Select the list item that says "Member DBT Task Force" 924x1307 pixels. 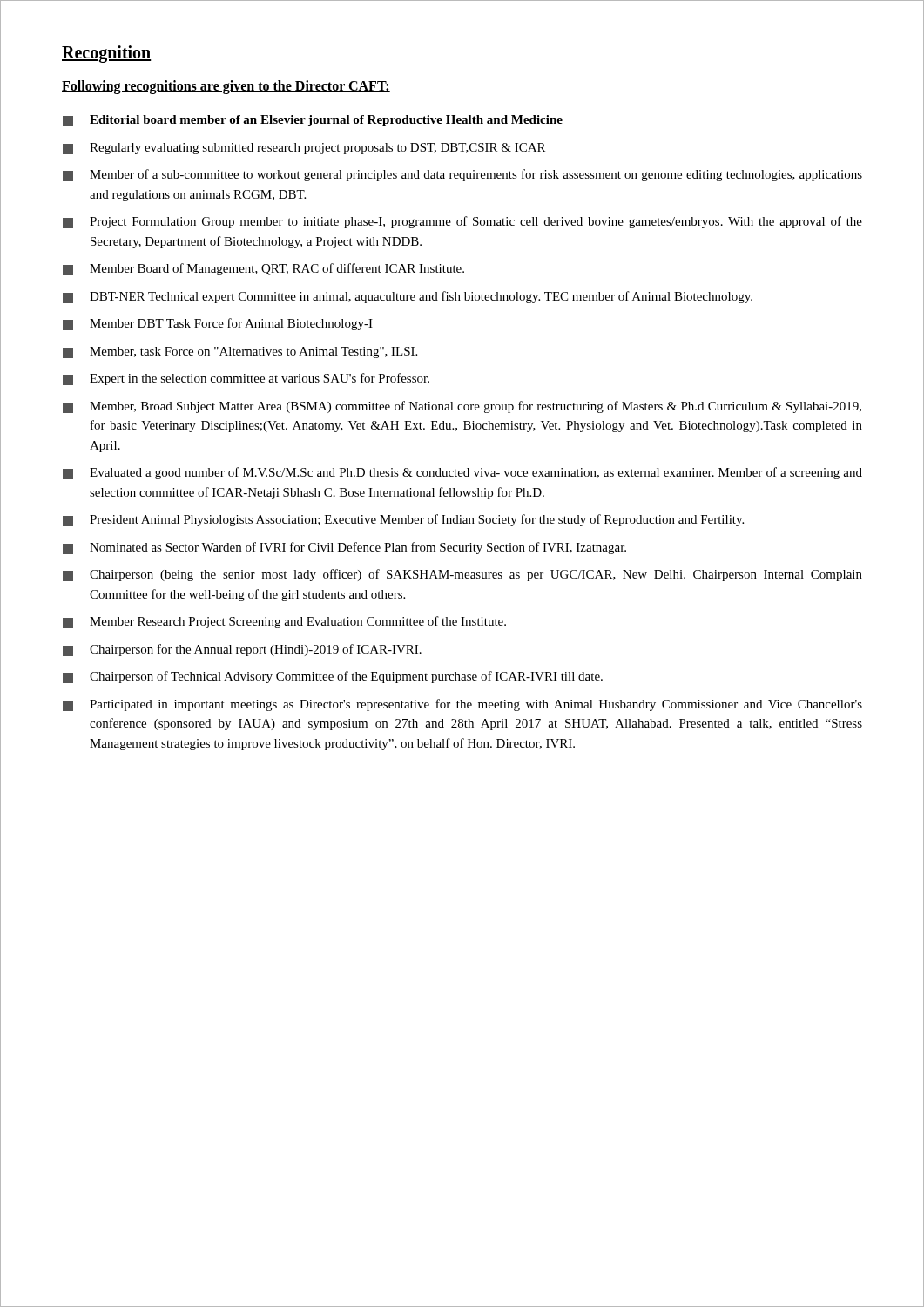click(x=218, y=324)
